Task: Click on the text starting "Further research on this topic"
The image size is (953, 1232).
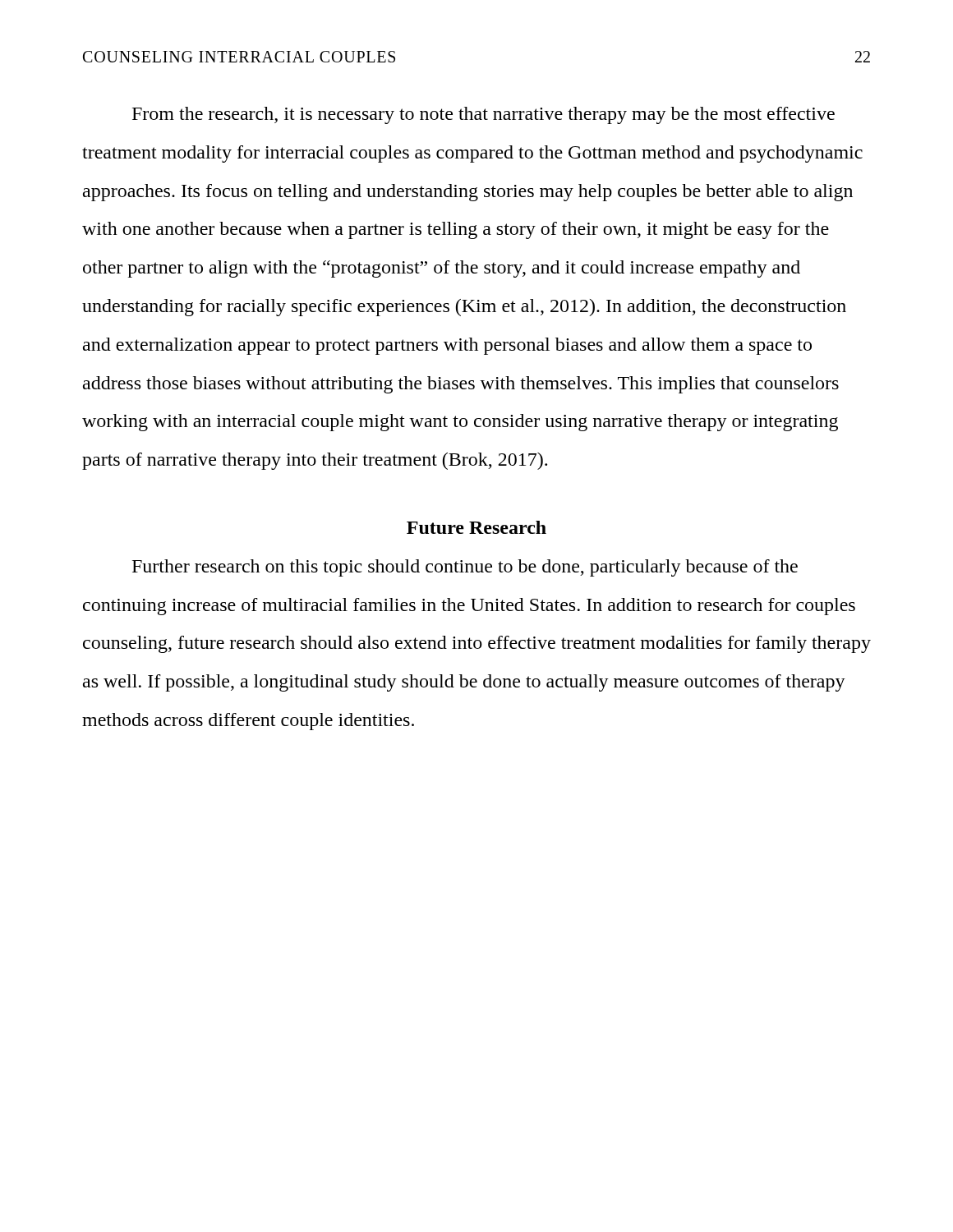Action: [x=476, y=643]
